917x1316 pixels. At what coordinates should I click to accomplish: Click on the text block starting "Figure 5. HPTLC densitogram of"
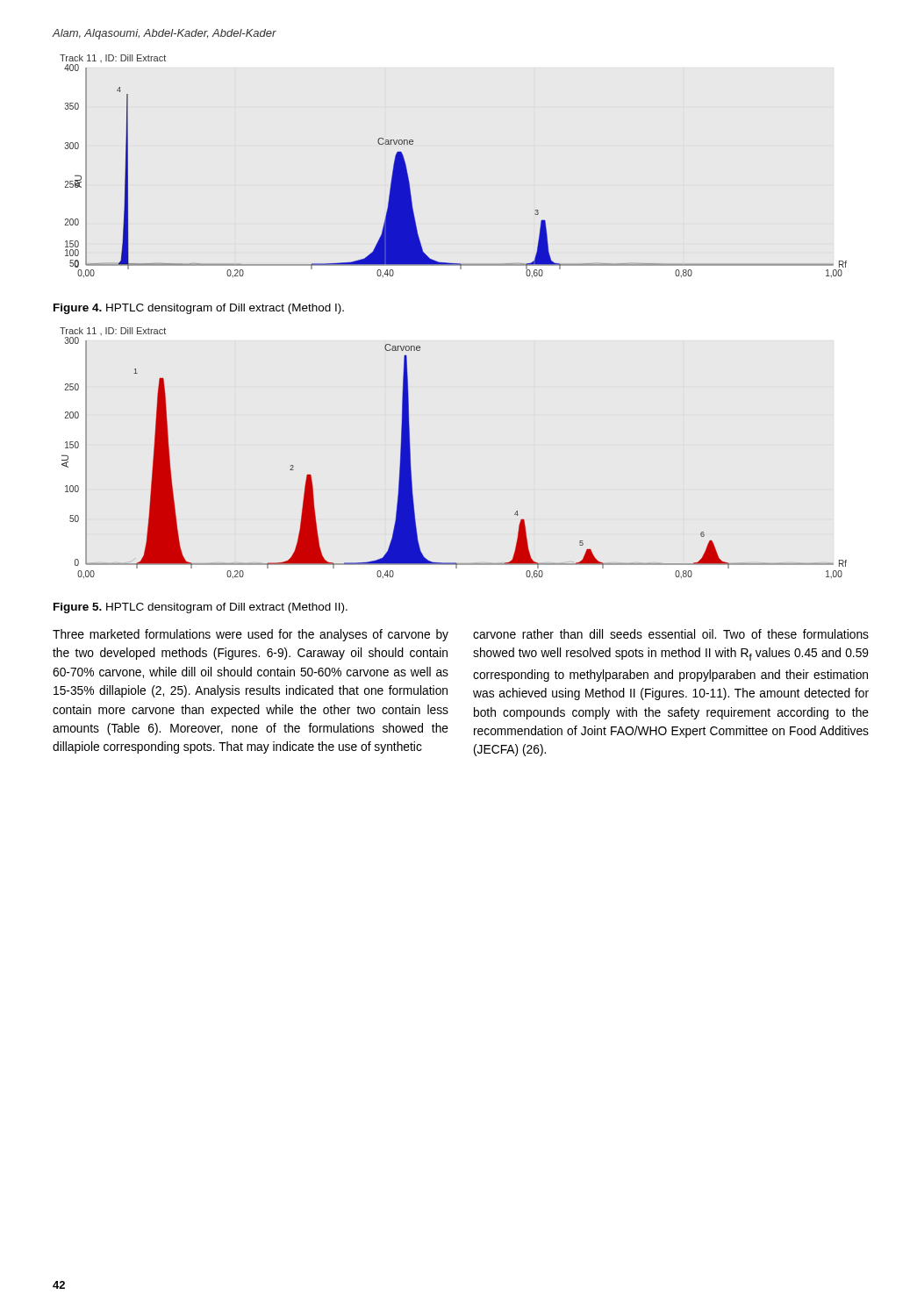click(x=200, y=607)
